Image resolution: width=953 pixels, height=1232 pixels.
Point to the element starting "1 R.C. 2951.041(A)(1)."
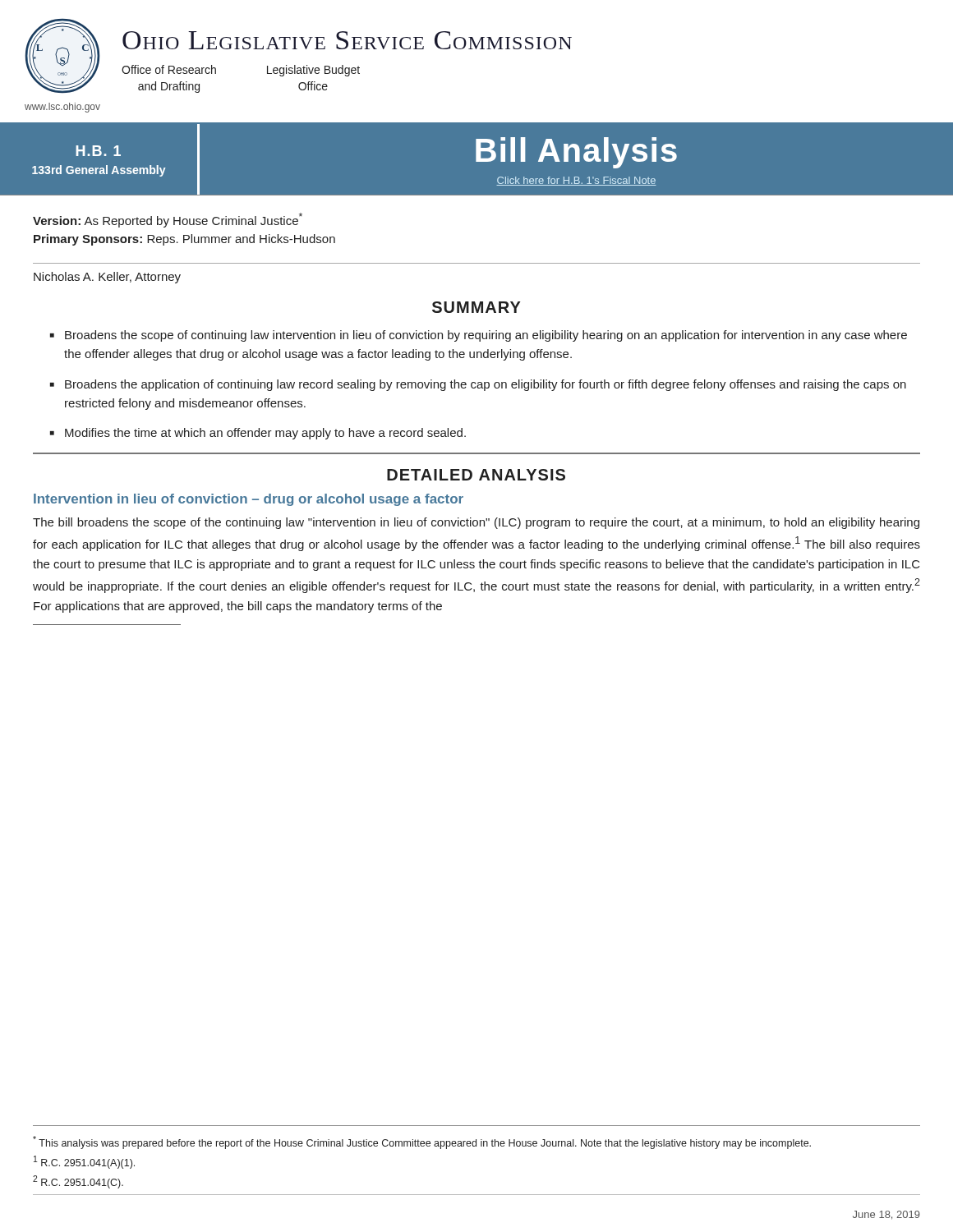(84, 1162)
